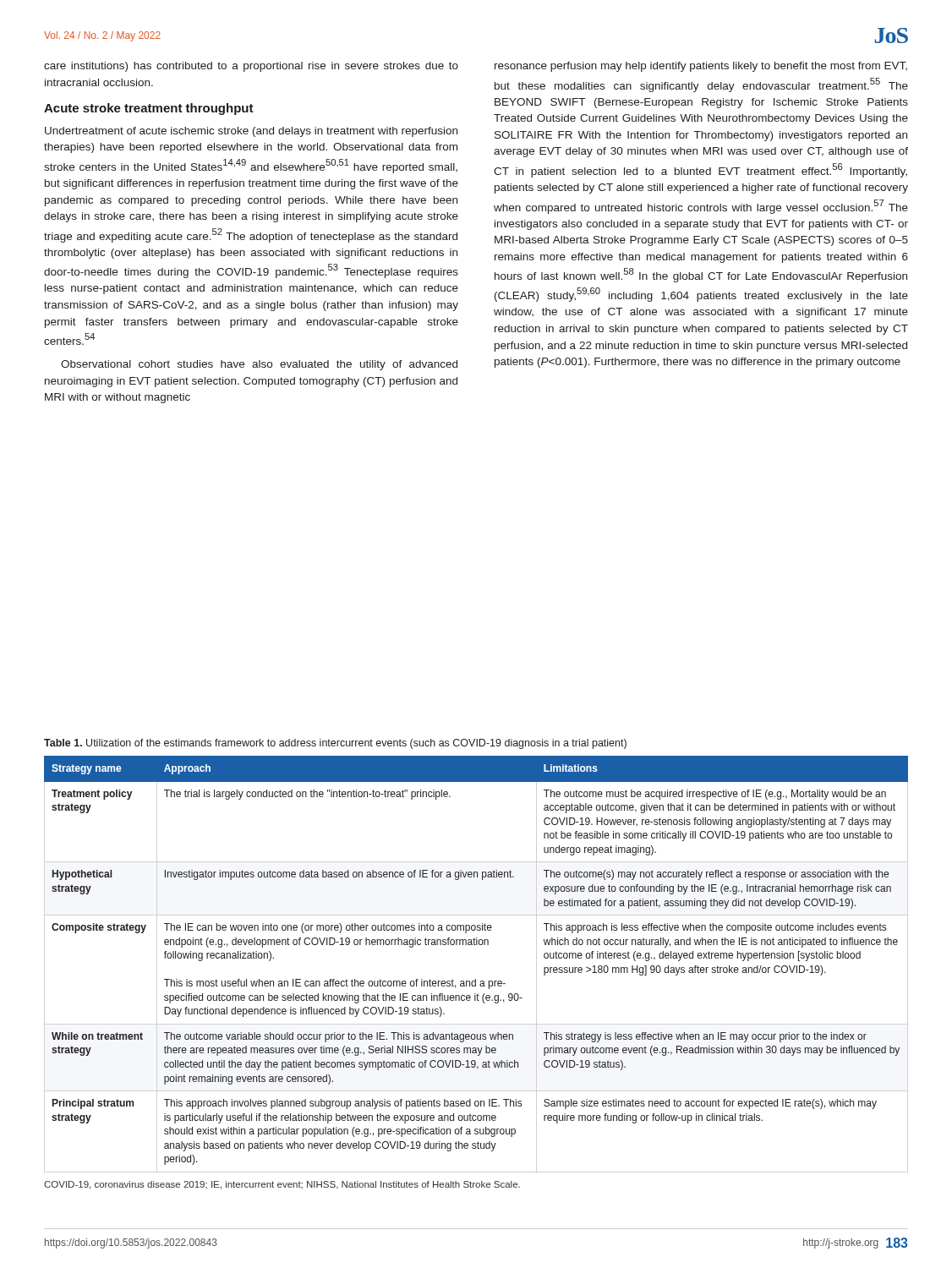Click on the text block that reads "Undertreatment of acute"

pos(251,264)
